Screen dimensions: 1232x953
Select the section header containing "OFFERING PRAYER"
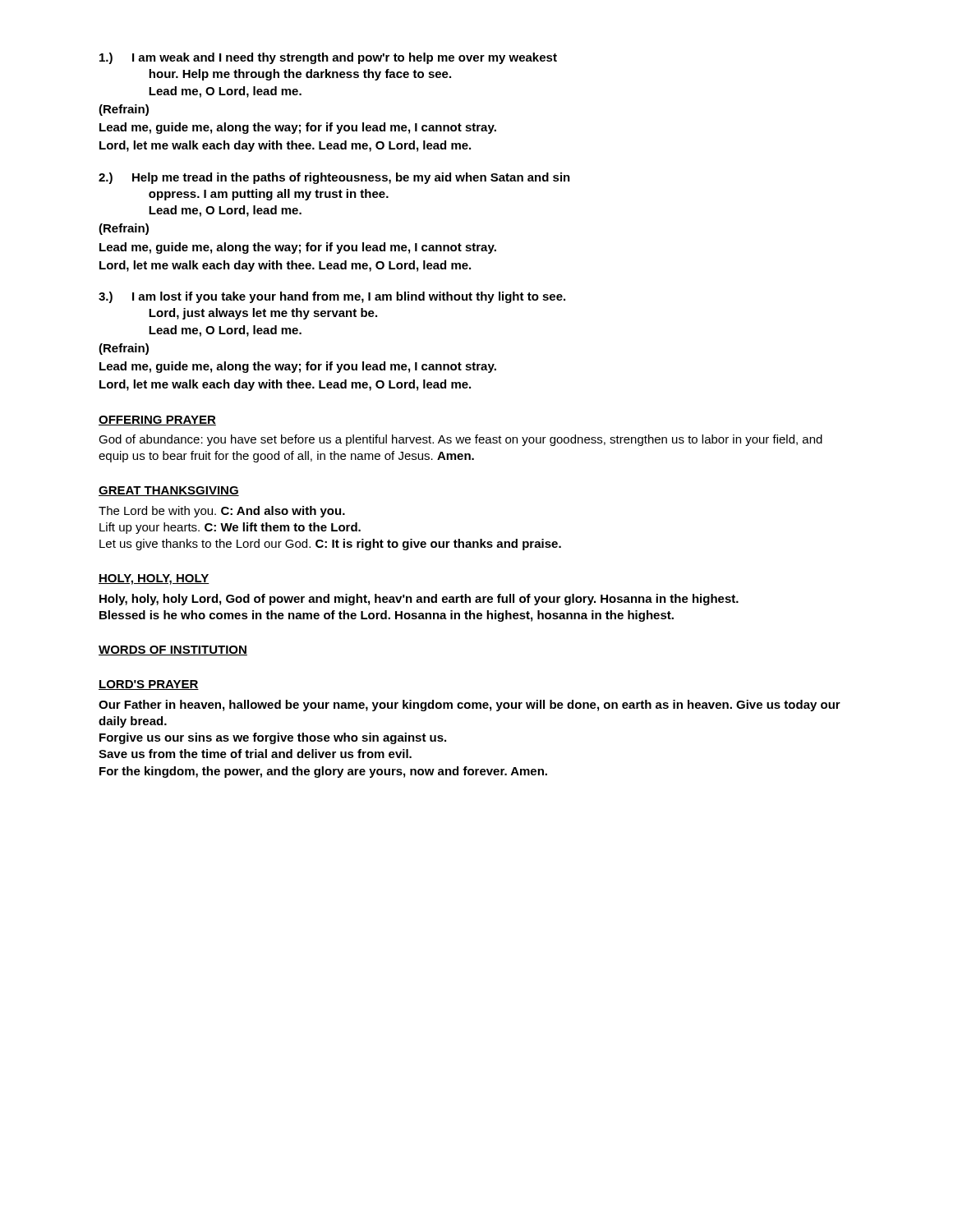click(157, 419)
